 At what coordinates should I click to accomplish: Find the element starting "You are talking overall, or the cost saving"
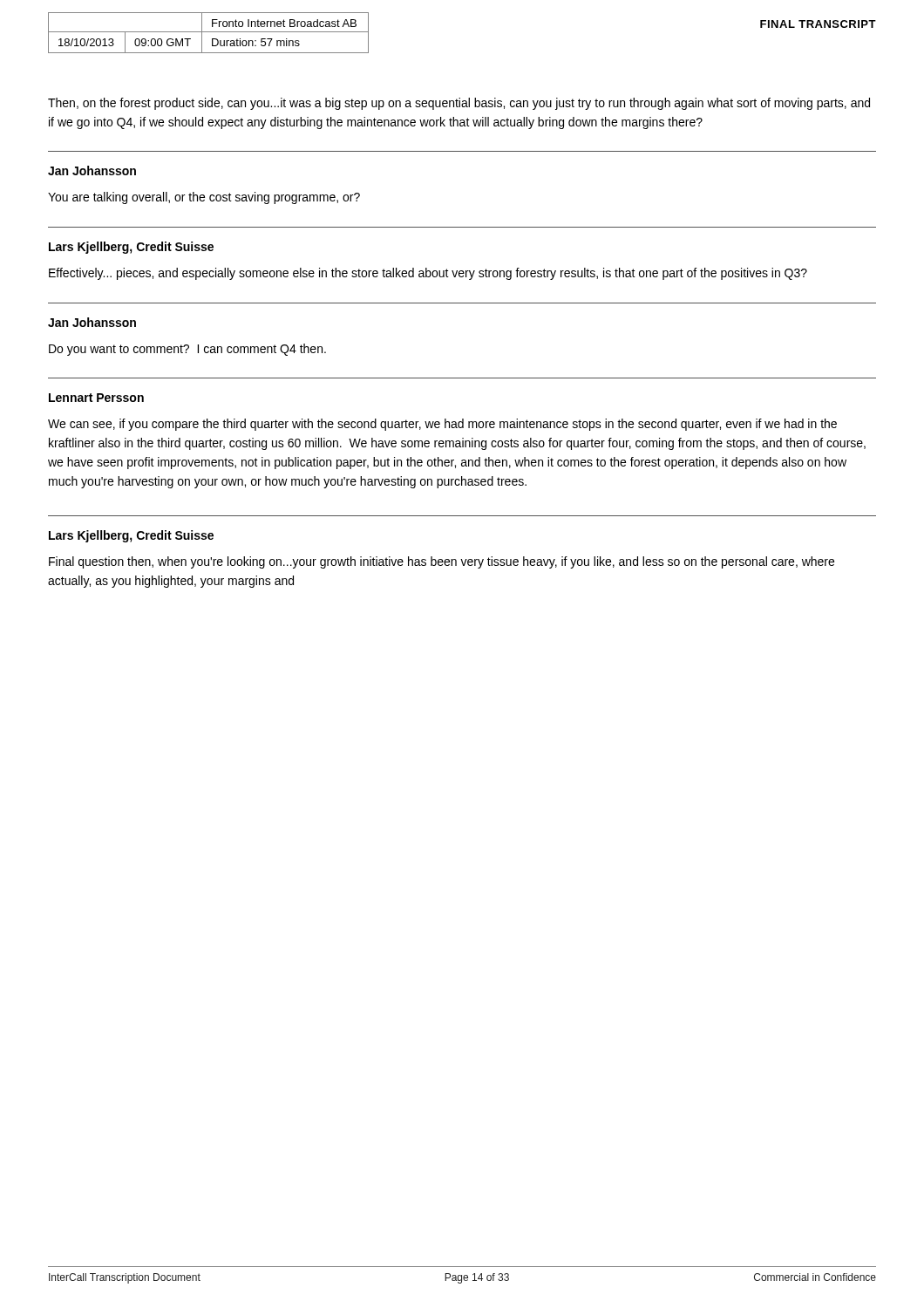[x=204, y=197]
